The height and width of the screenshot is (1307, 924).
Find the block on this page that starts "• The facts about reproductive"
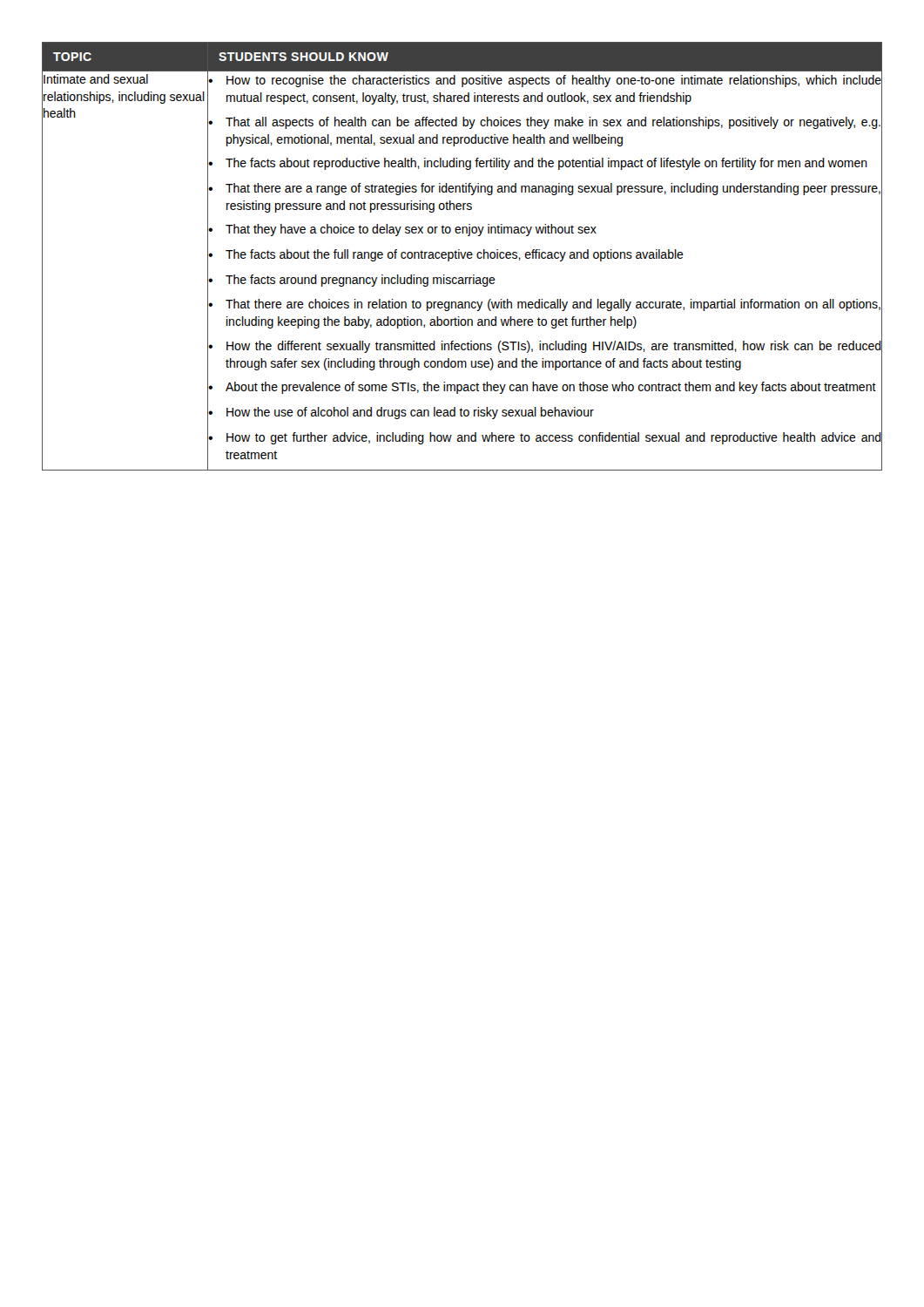tap(545, 164)
